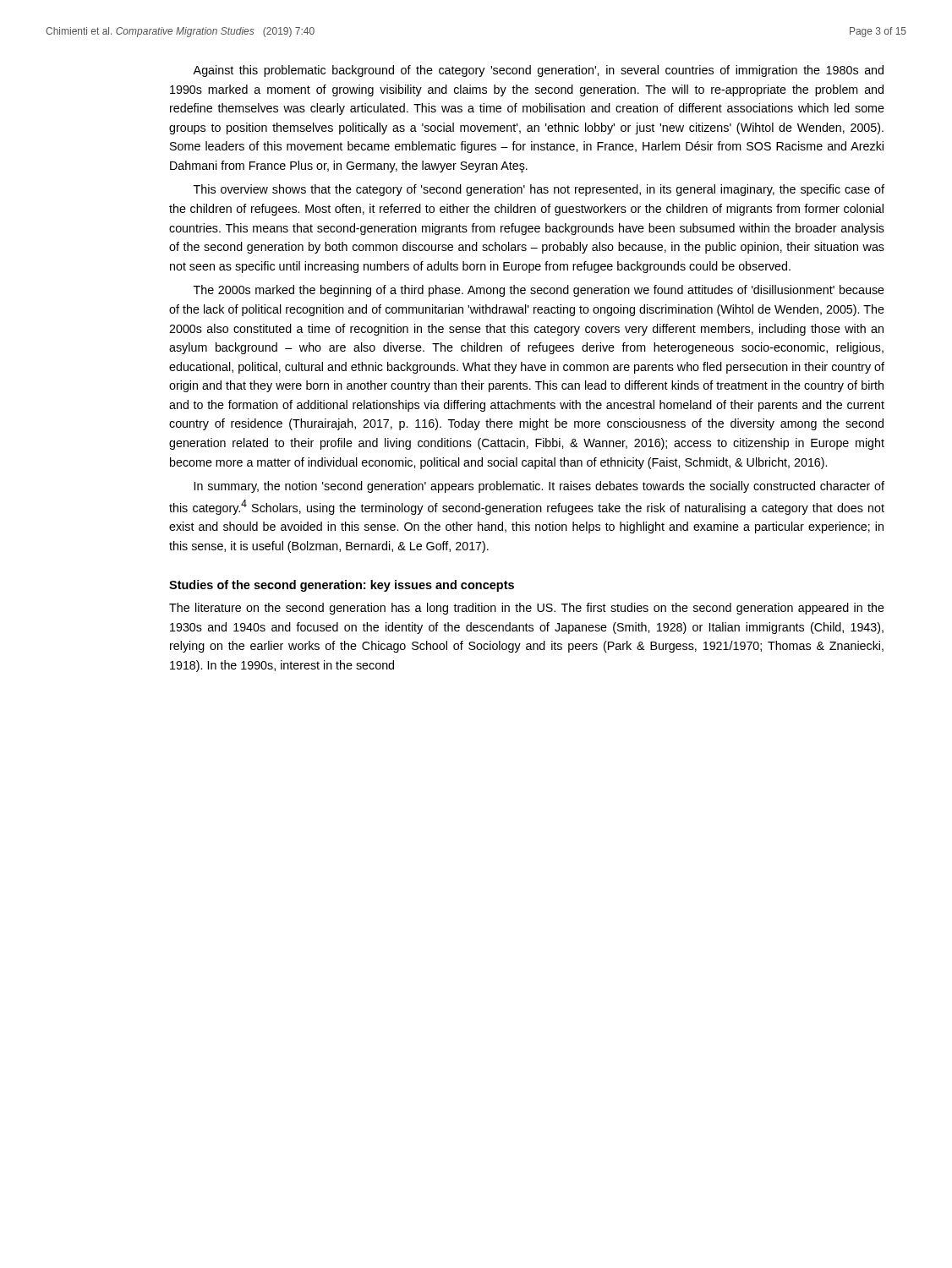
Task: Point to the text starting "The 2000s marked"
Action: tap(527, 376)
